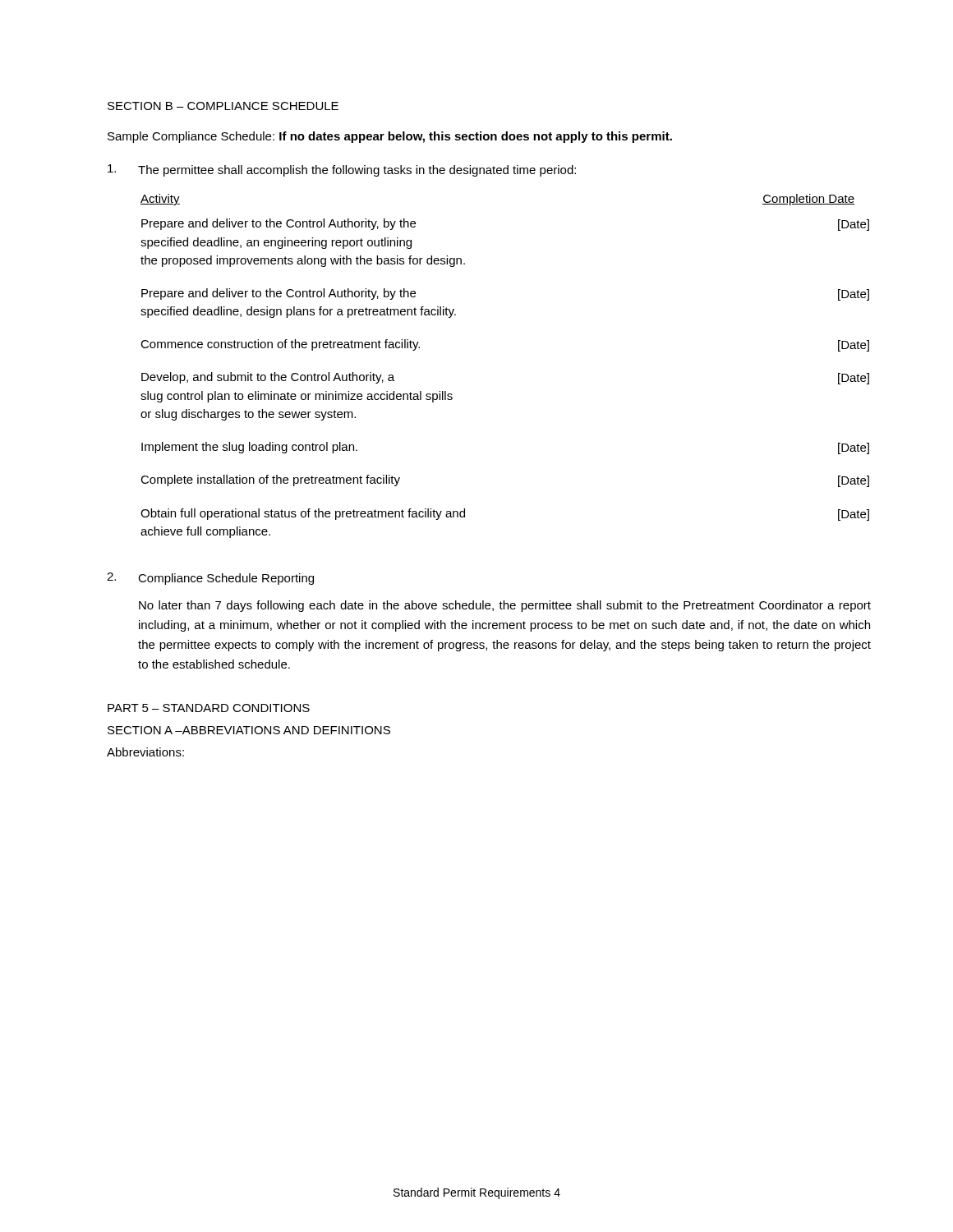
Task: Point to the element starting "PART 5 –"
Action: 208,708
